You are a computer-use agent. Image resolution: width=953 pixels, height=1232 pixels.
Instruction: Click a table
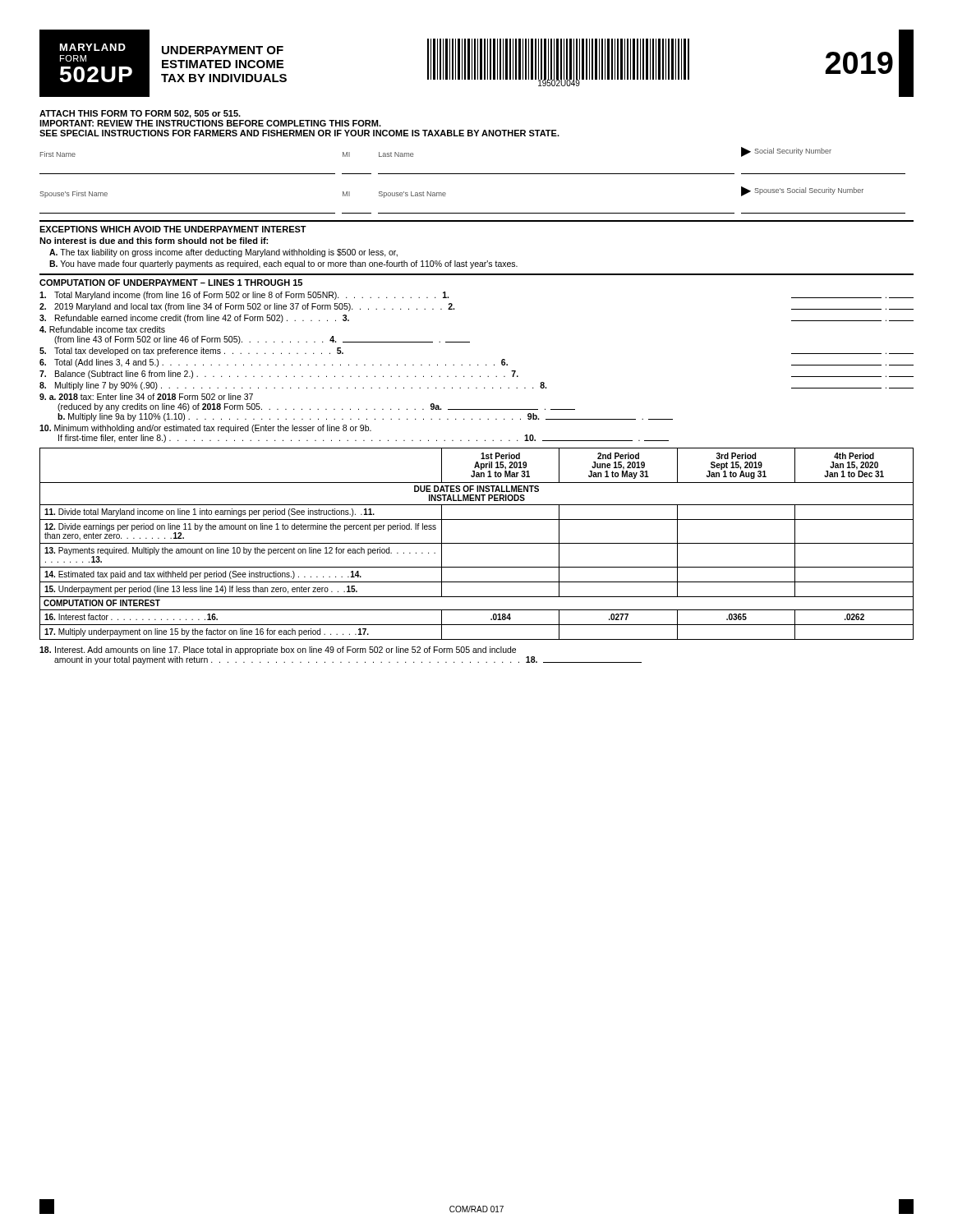(x=476, y=544)
